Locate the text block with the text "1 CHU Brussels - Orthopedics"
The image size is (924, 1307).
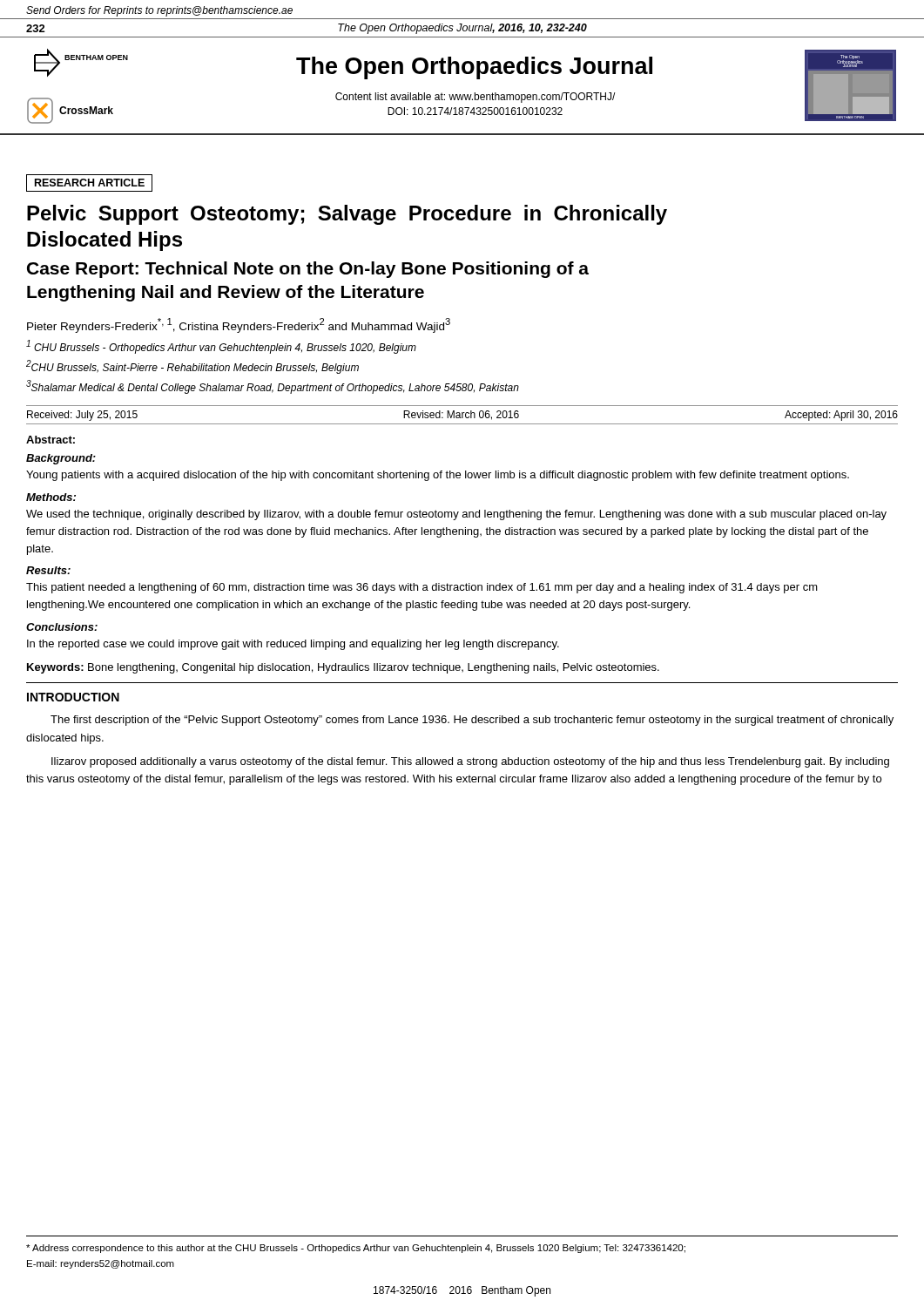click(x=273, y=366)
